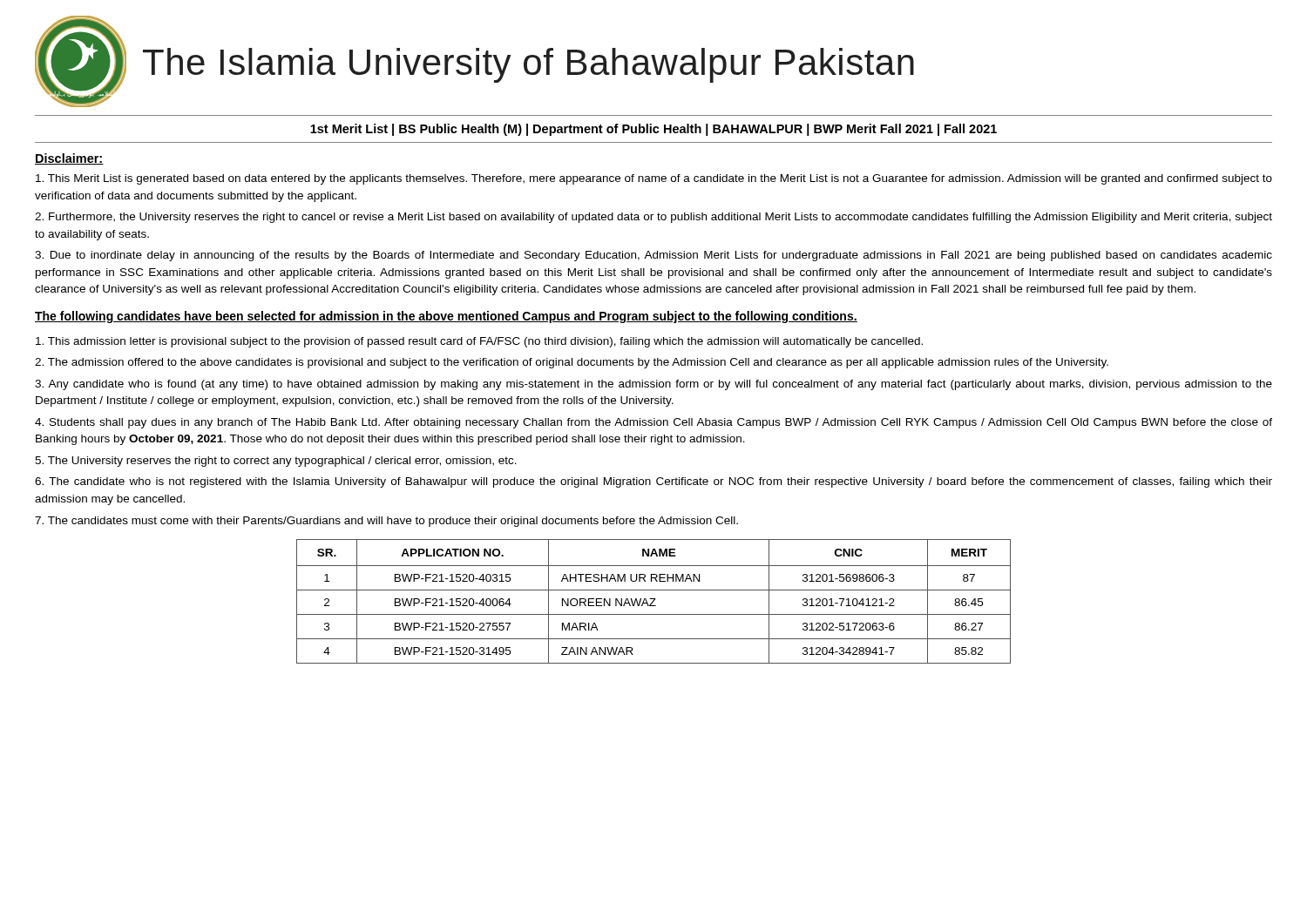Image resolution: width=1307 pixels, height=924 pixels.
Task: Click on the section header that says "1st Merit List | BS"
Action: pyautogui.click(x=654, y=129)
